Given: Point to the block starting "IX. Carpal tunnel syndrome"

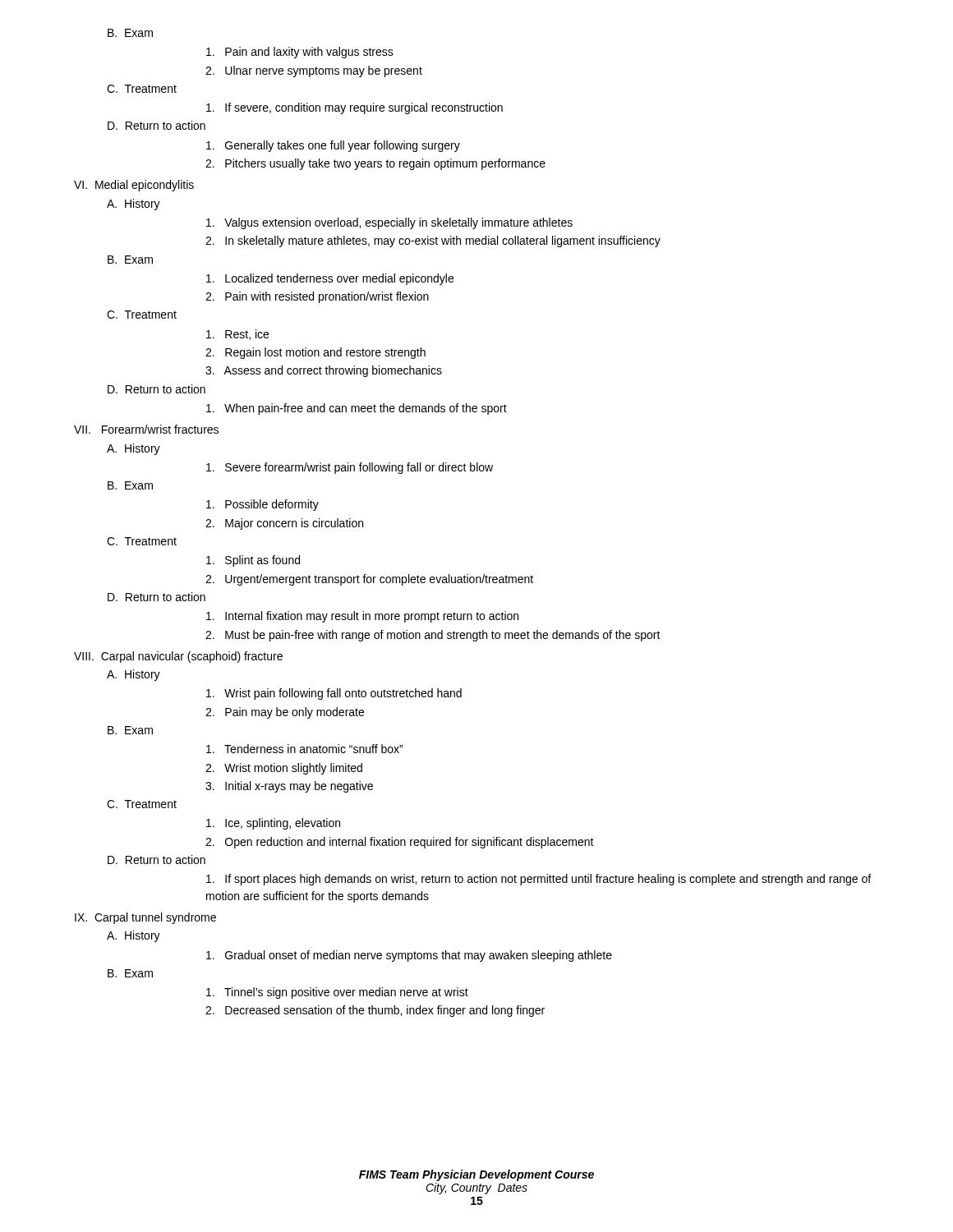Looking at the screenshot, I should point(145,917).
